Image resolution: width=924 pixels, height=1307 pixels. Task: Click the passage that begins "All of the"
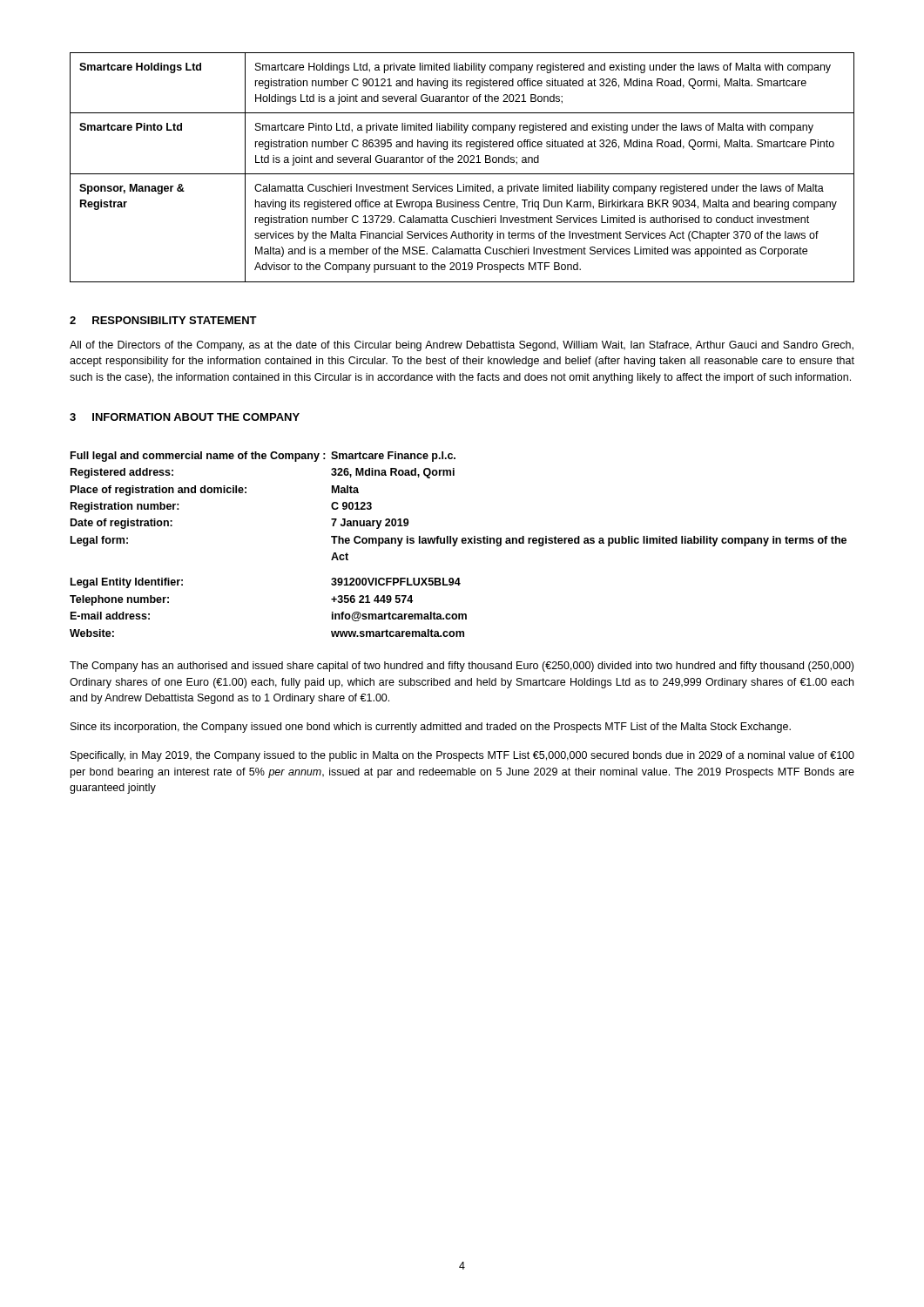tap(462, 361)
